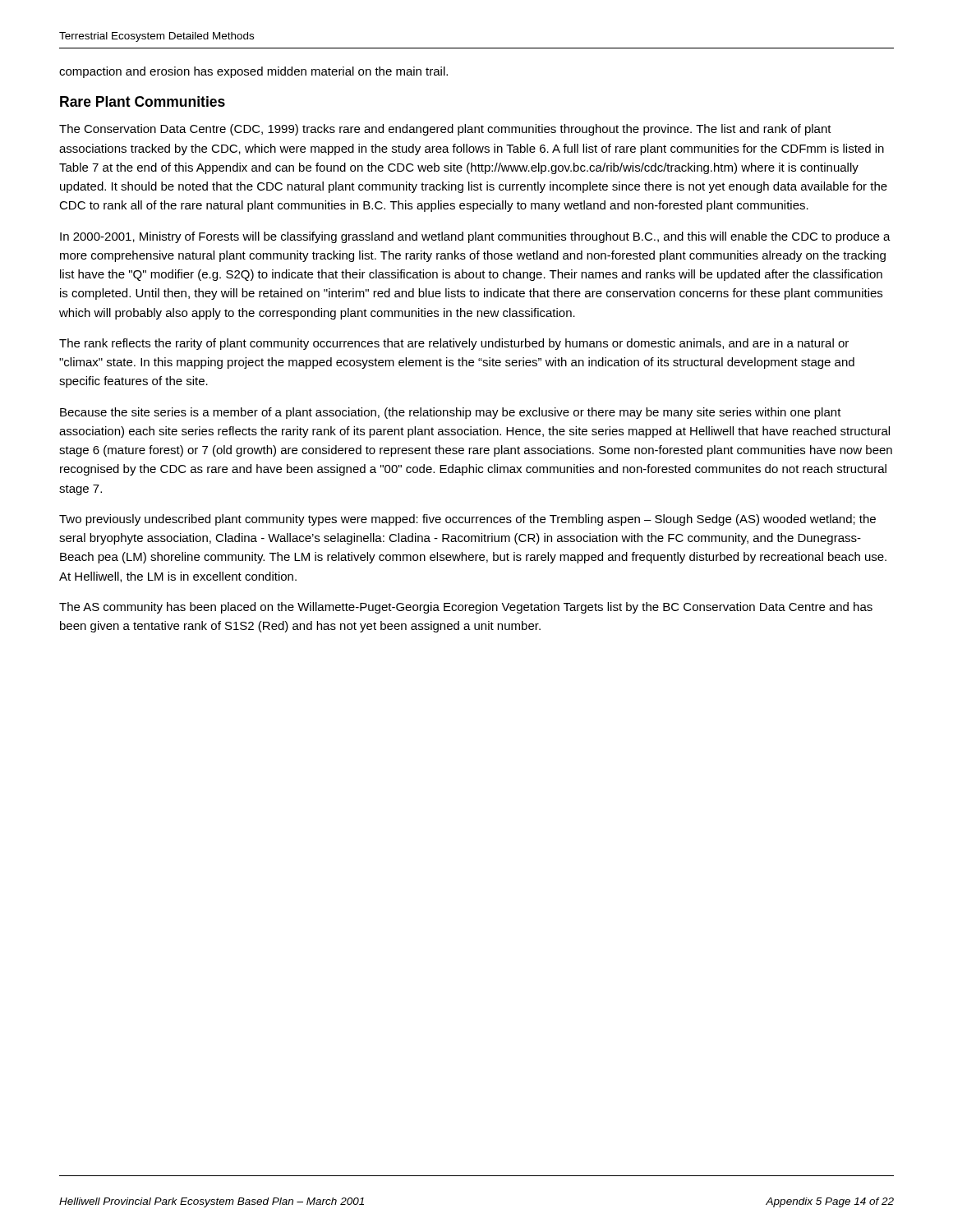Find the text block containing "In 2000-2001, Ministry of Forests will be classifying"
Viewport: 953px width, 1232px height.
[x=475, y=274]
